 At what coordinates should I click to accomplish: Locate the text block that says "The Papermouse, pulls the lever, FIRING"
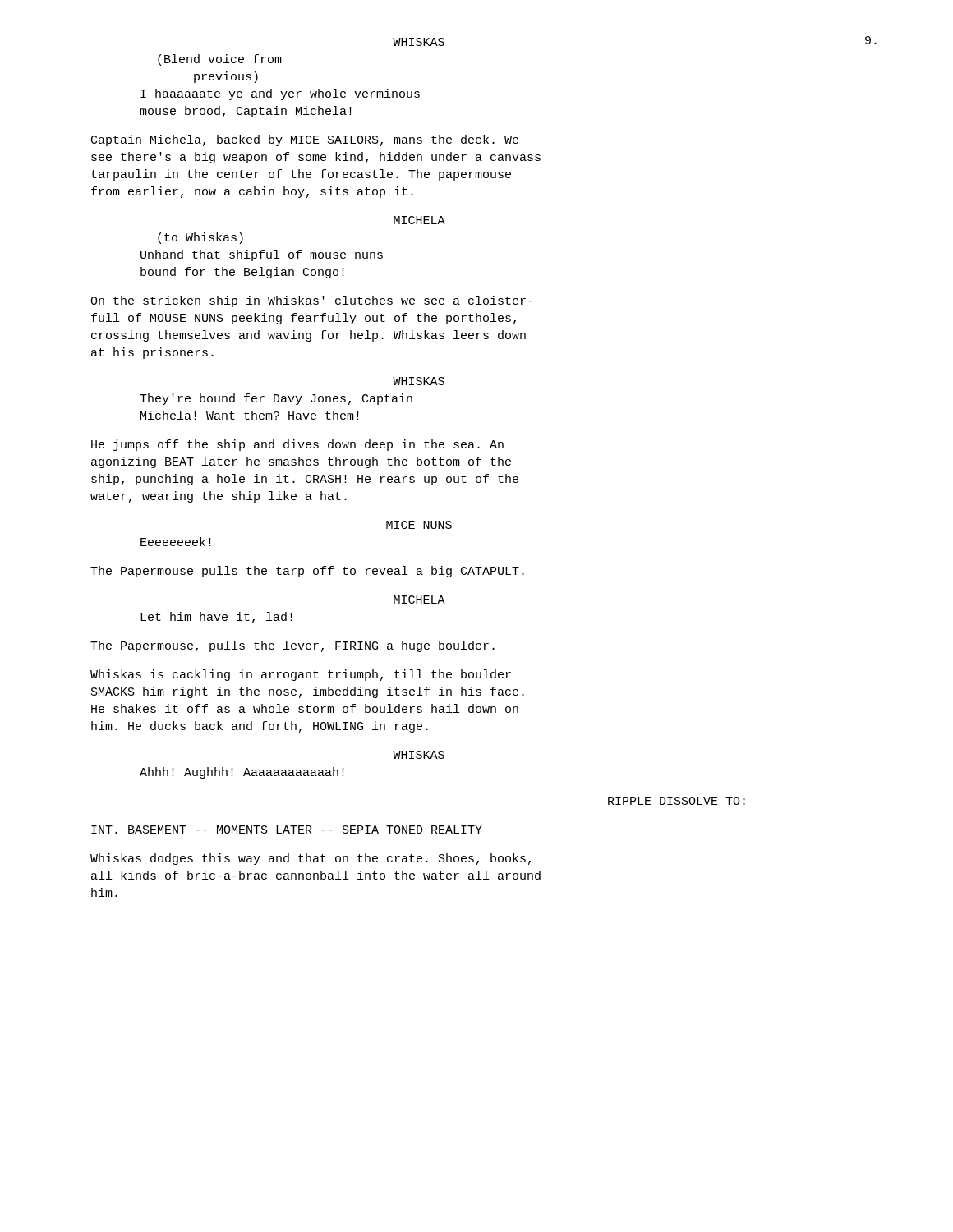click(294, 647)
